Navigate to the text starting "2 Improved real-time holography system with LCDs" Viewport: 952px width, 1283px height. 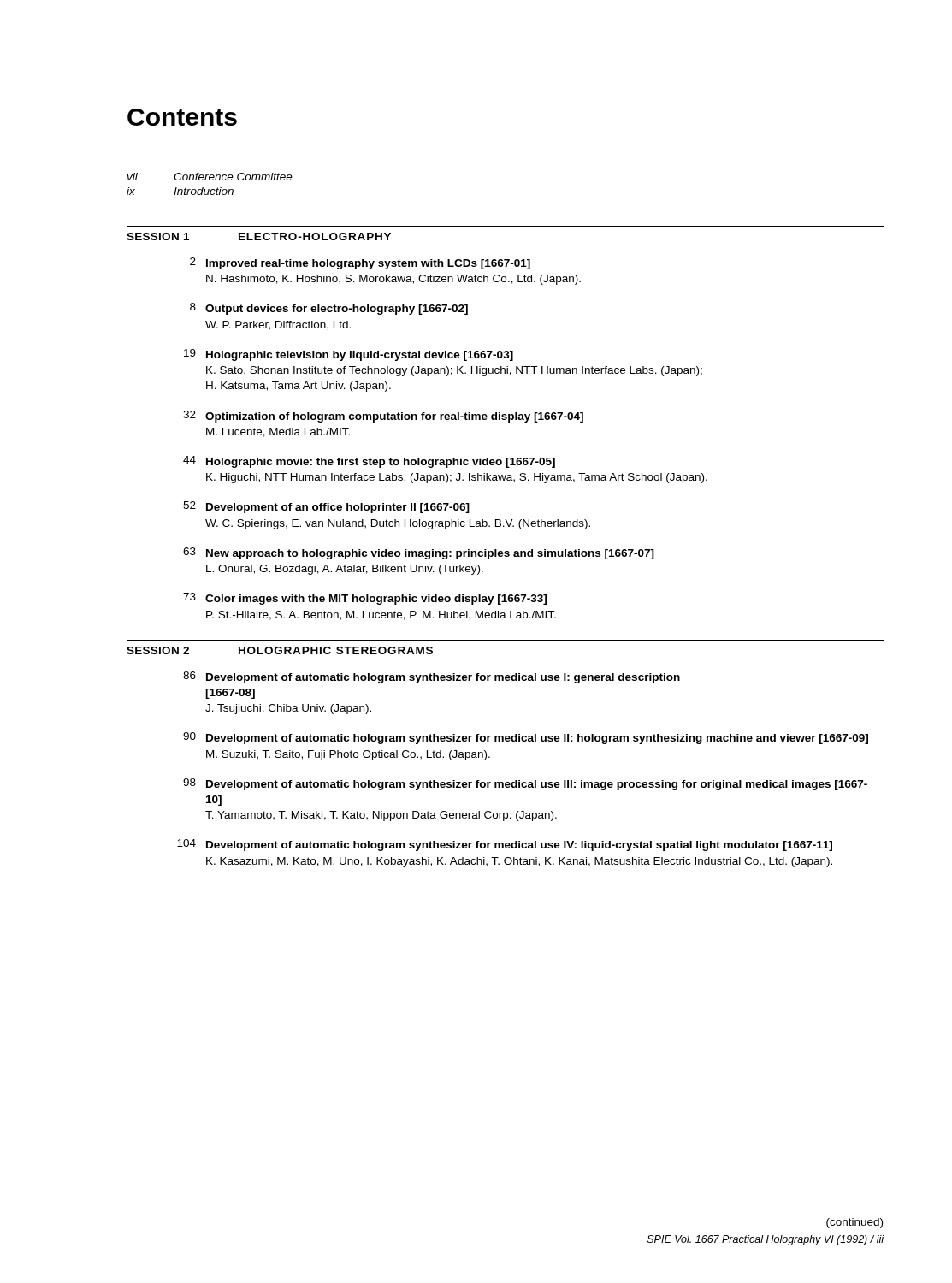pyautogui.click(x=505, y=446)
